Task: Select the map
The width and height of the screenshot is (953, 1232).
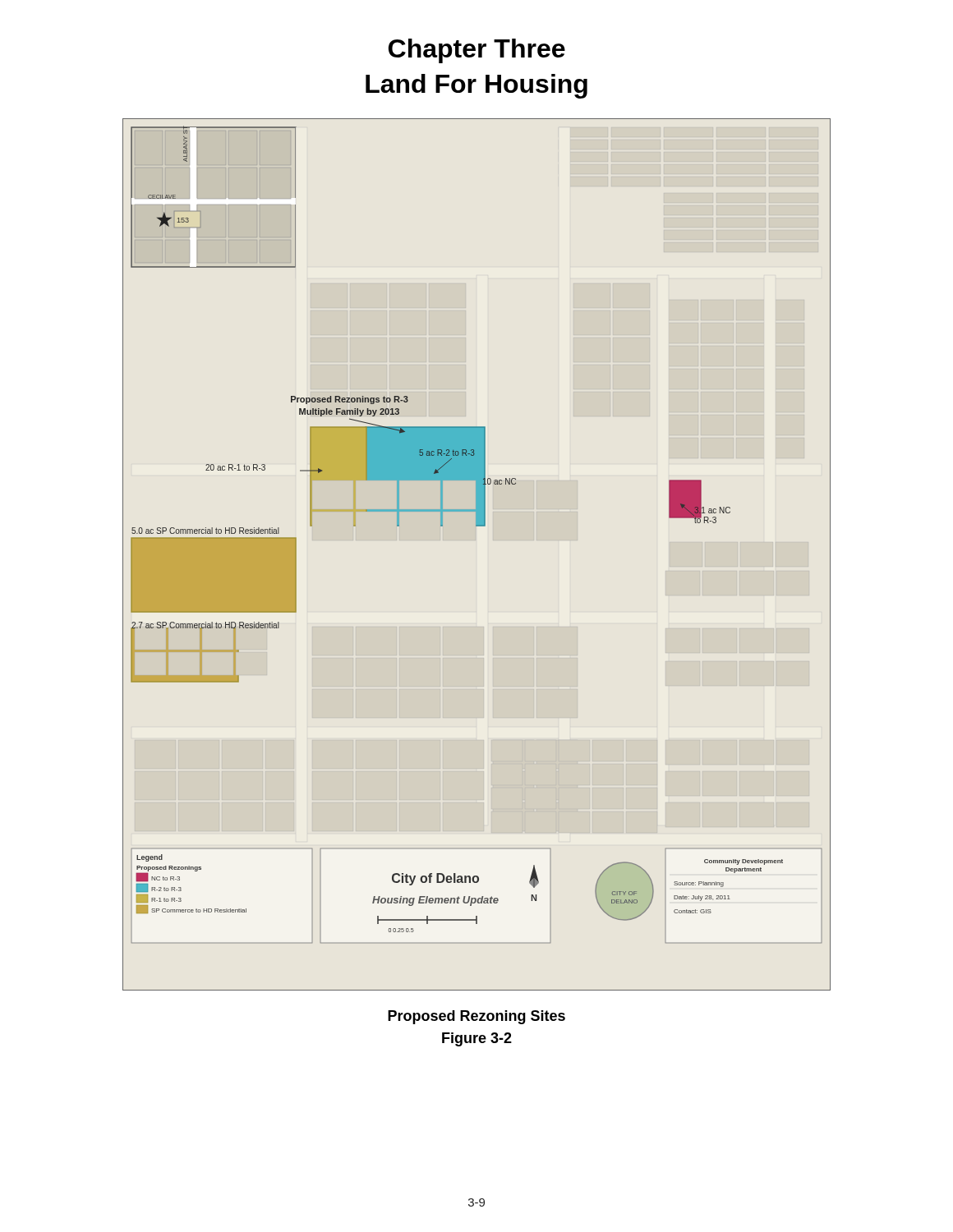Action: (x=476, y=555)
